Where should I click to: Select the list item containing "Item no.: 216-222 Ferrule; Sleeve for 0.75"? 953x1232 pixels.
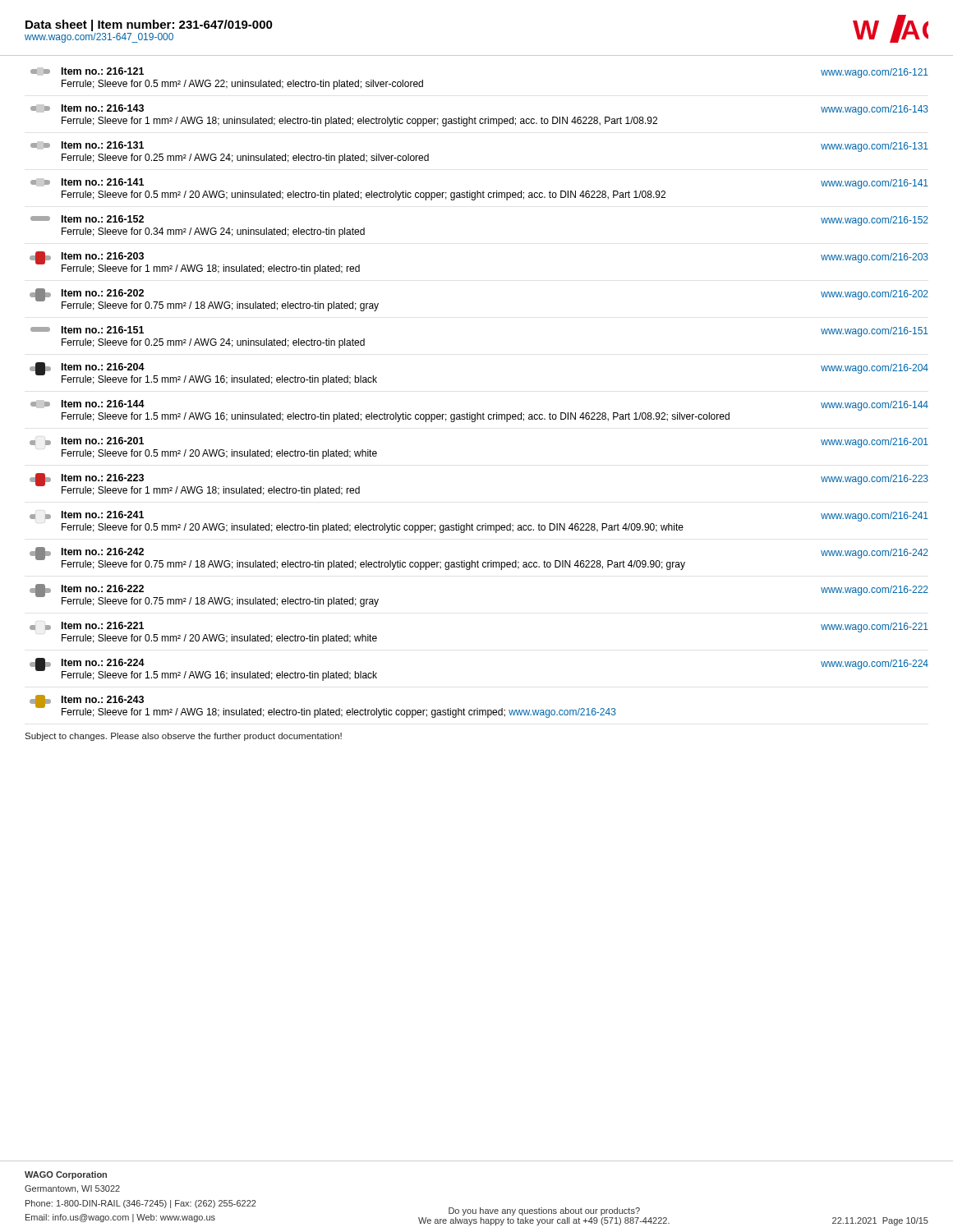[x=141, y=592]
